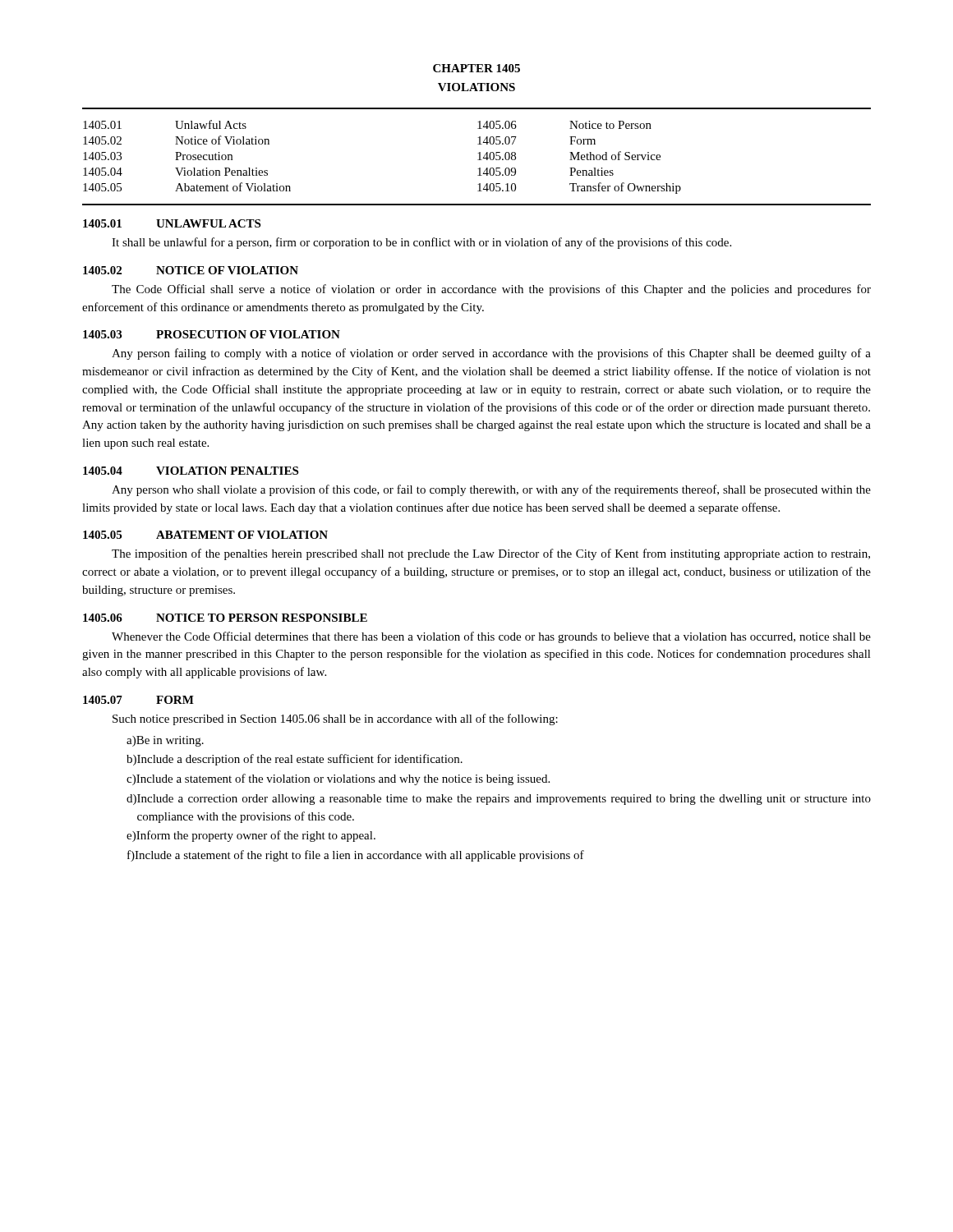Select the text block with the text "Any person who shall violate"

tap(476, 498)
